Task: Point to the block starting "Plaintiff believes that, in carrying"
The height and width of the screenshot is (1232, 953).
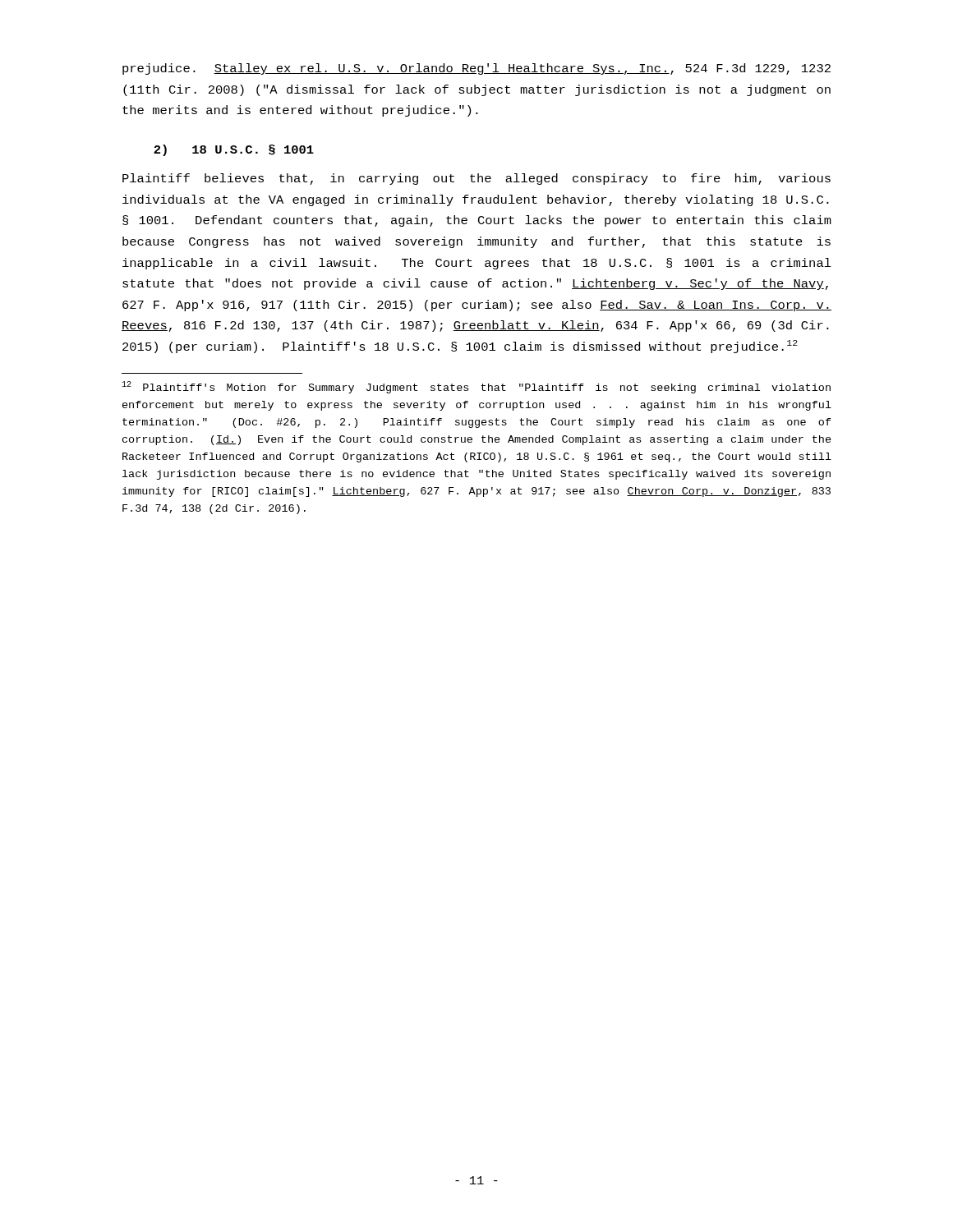Action: click(x=476, y=264)
